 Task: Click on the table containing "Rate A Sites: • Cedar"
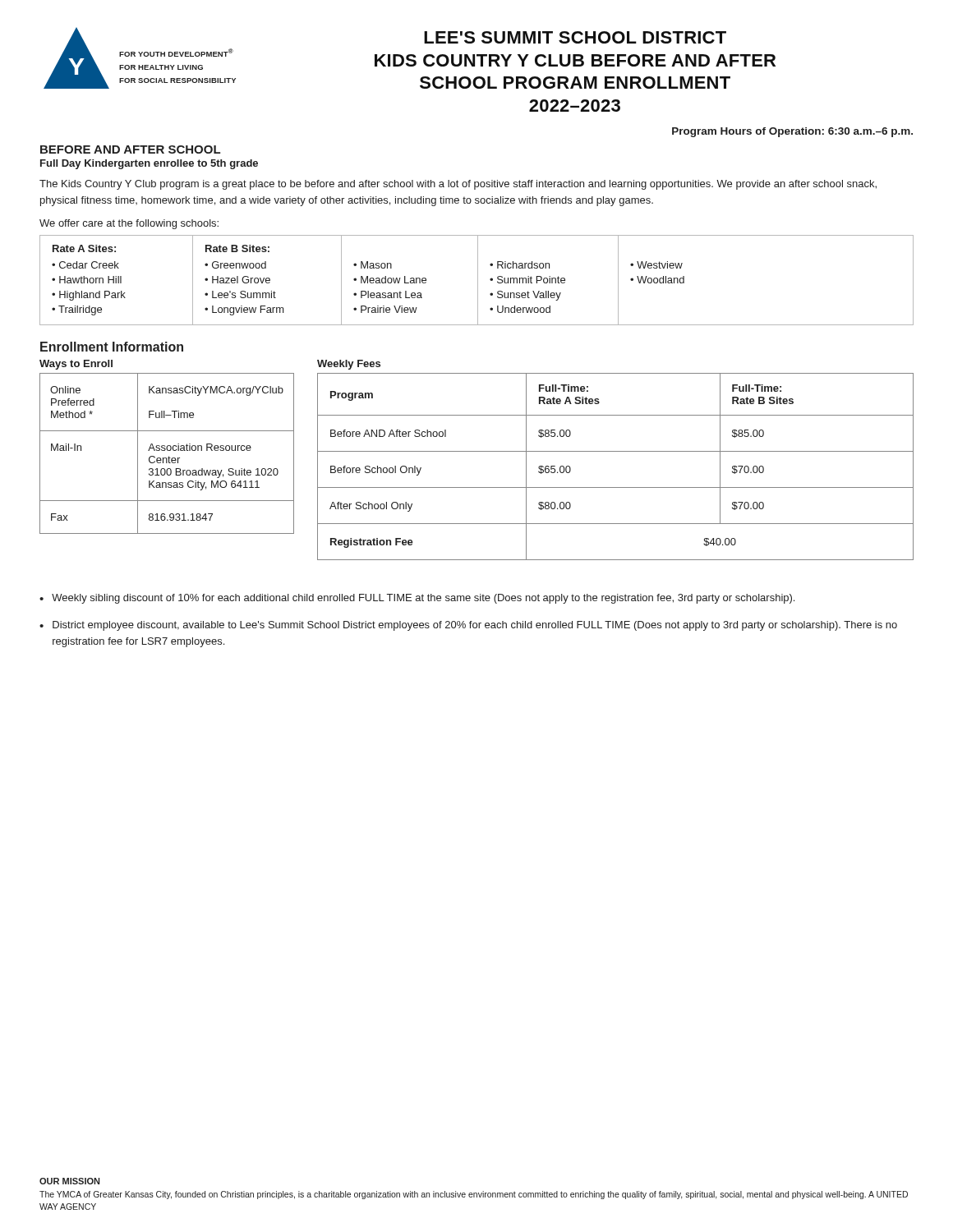pyautogui.click(x=476, y=280)
